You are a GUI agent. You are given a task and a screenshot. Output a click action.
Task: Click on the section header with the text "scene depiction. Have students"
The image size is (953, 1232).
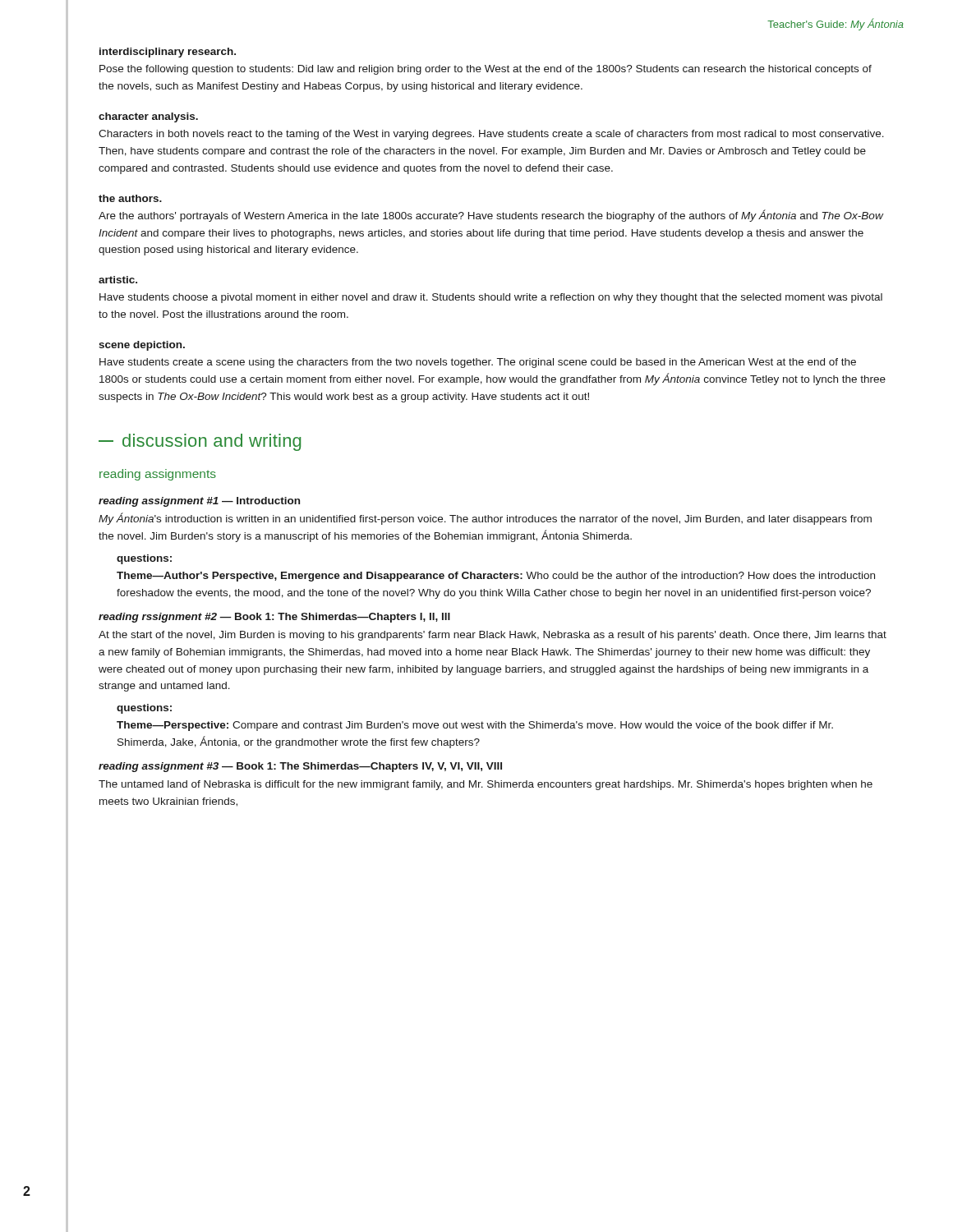(x=493, y=372)
